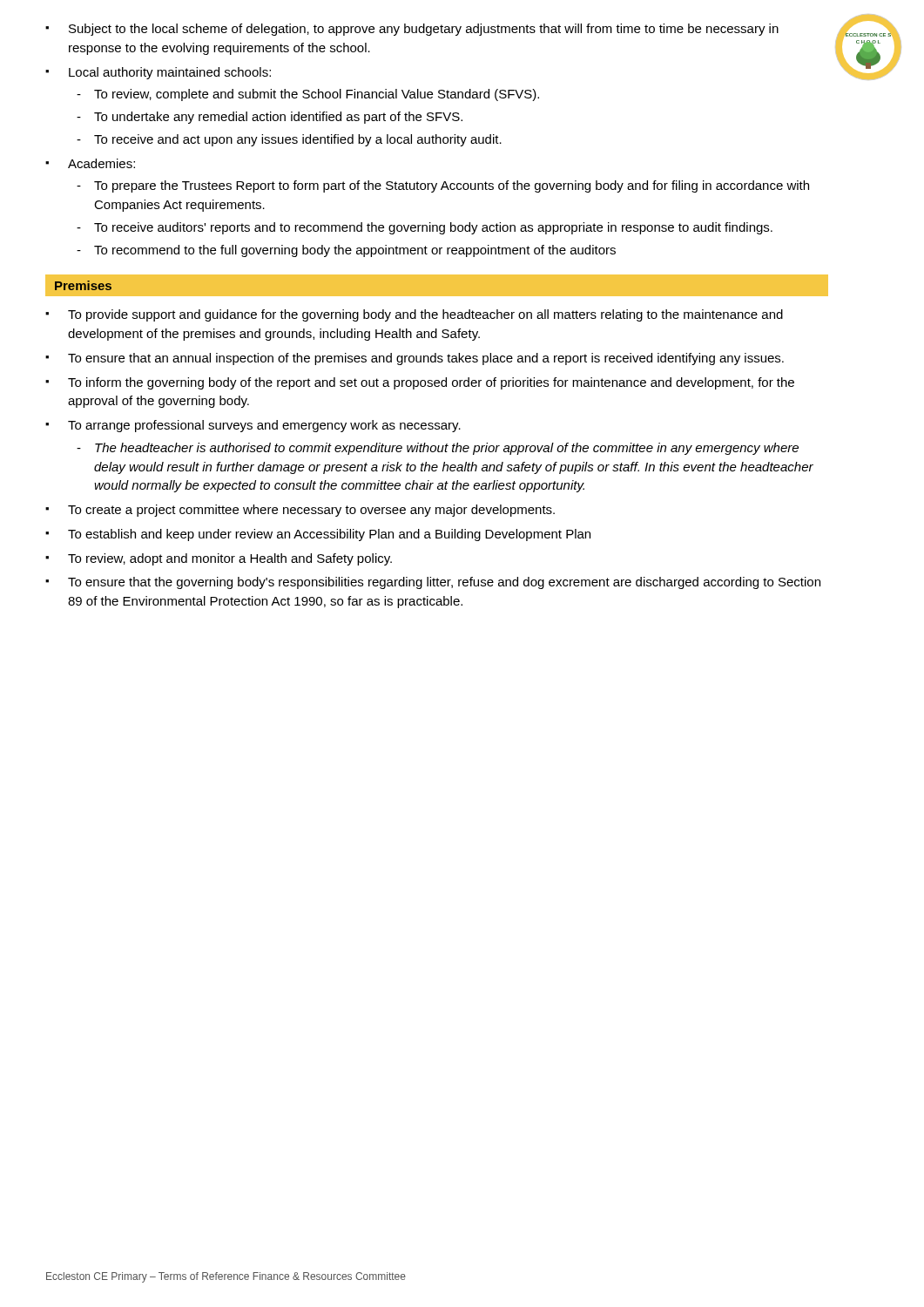The image size is (924, 1307).
Task: Locate the block of text that opens with "To provide support and guidance for the governing"
Action: pos(426,324)
